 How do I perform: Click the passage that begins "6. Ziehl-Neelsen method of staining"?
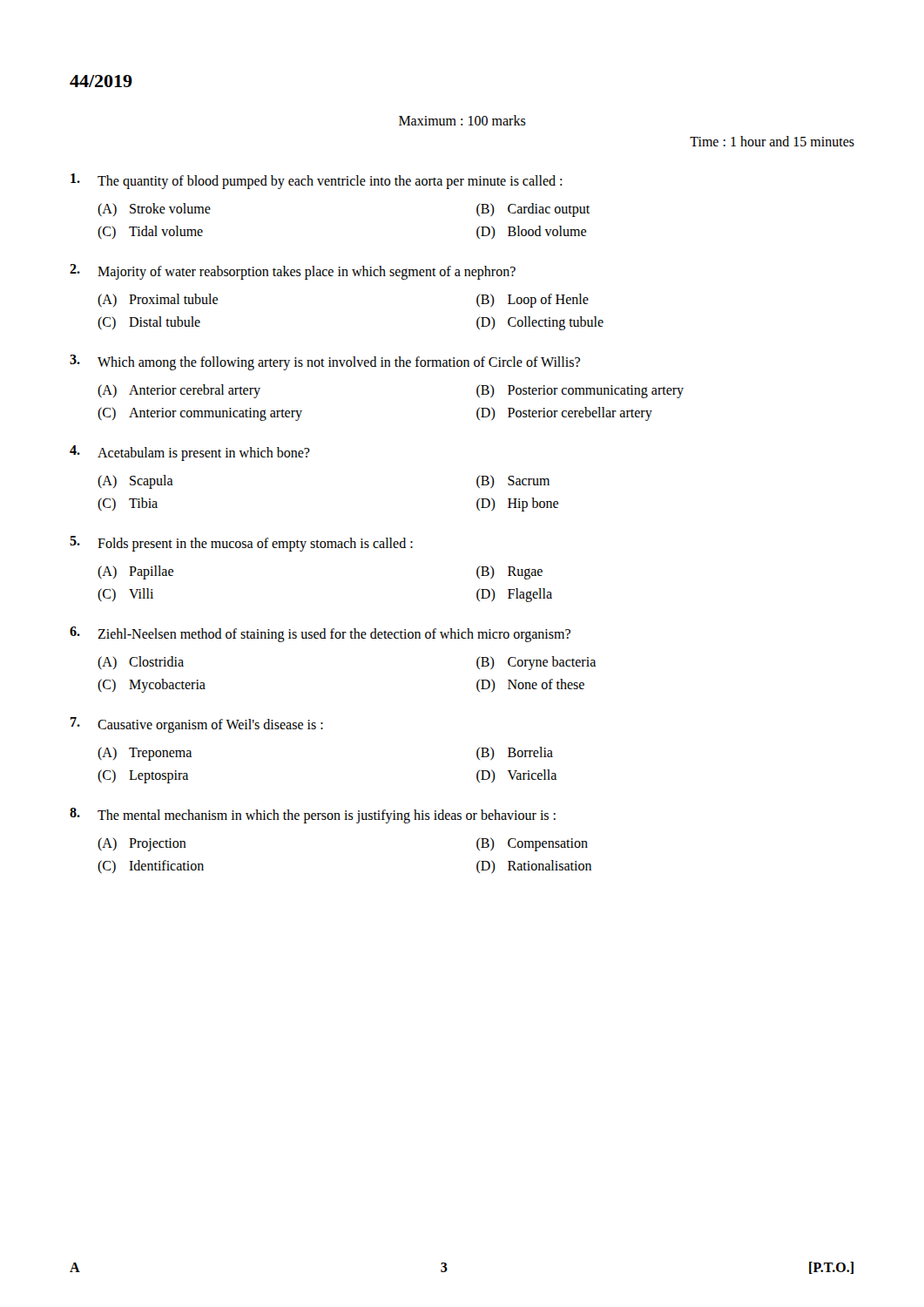pyautogui.click(x=320, y=634)
